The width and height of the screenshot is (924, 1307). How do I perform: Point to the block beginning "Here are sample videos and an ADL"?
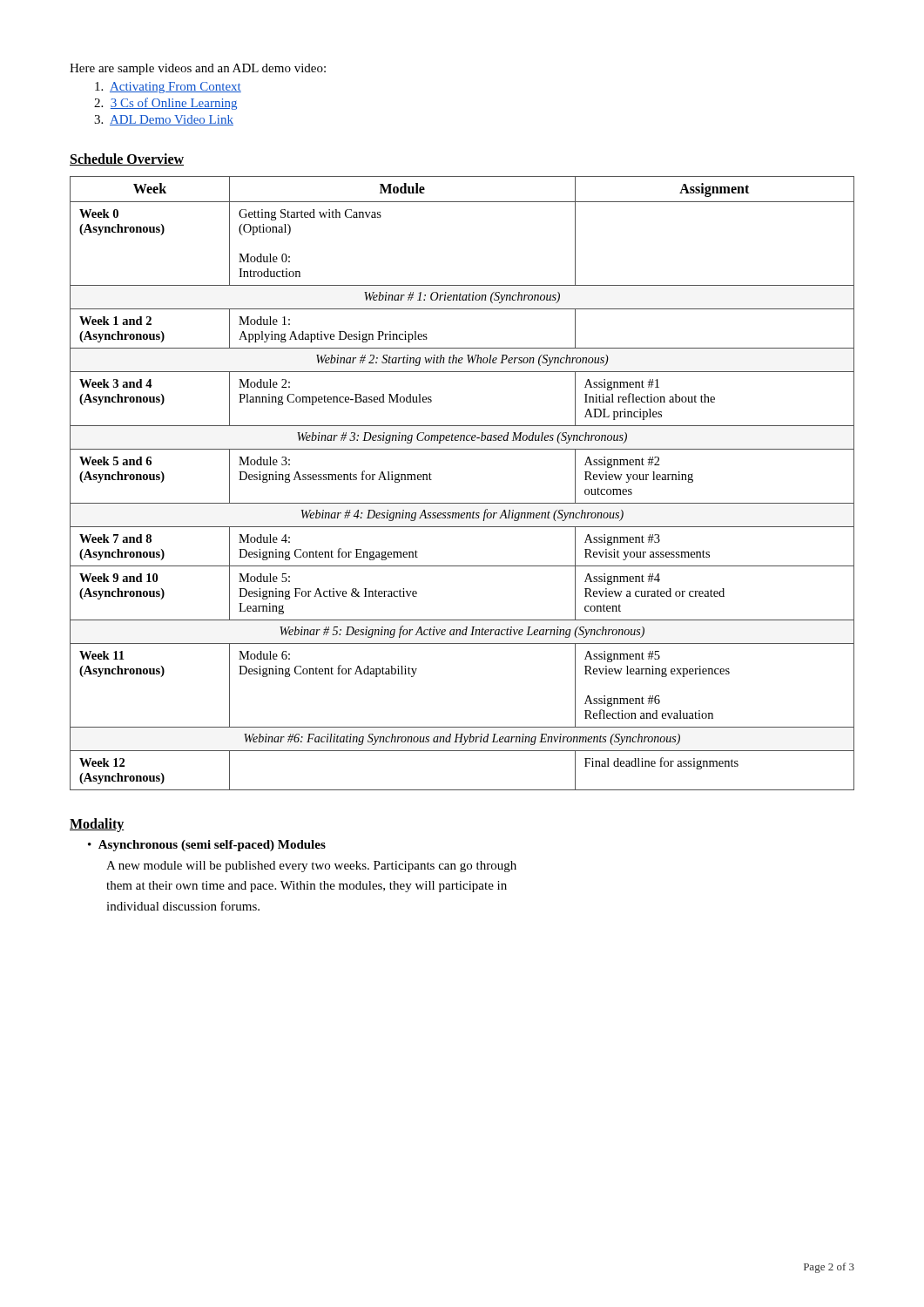point(198,68)
